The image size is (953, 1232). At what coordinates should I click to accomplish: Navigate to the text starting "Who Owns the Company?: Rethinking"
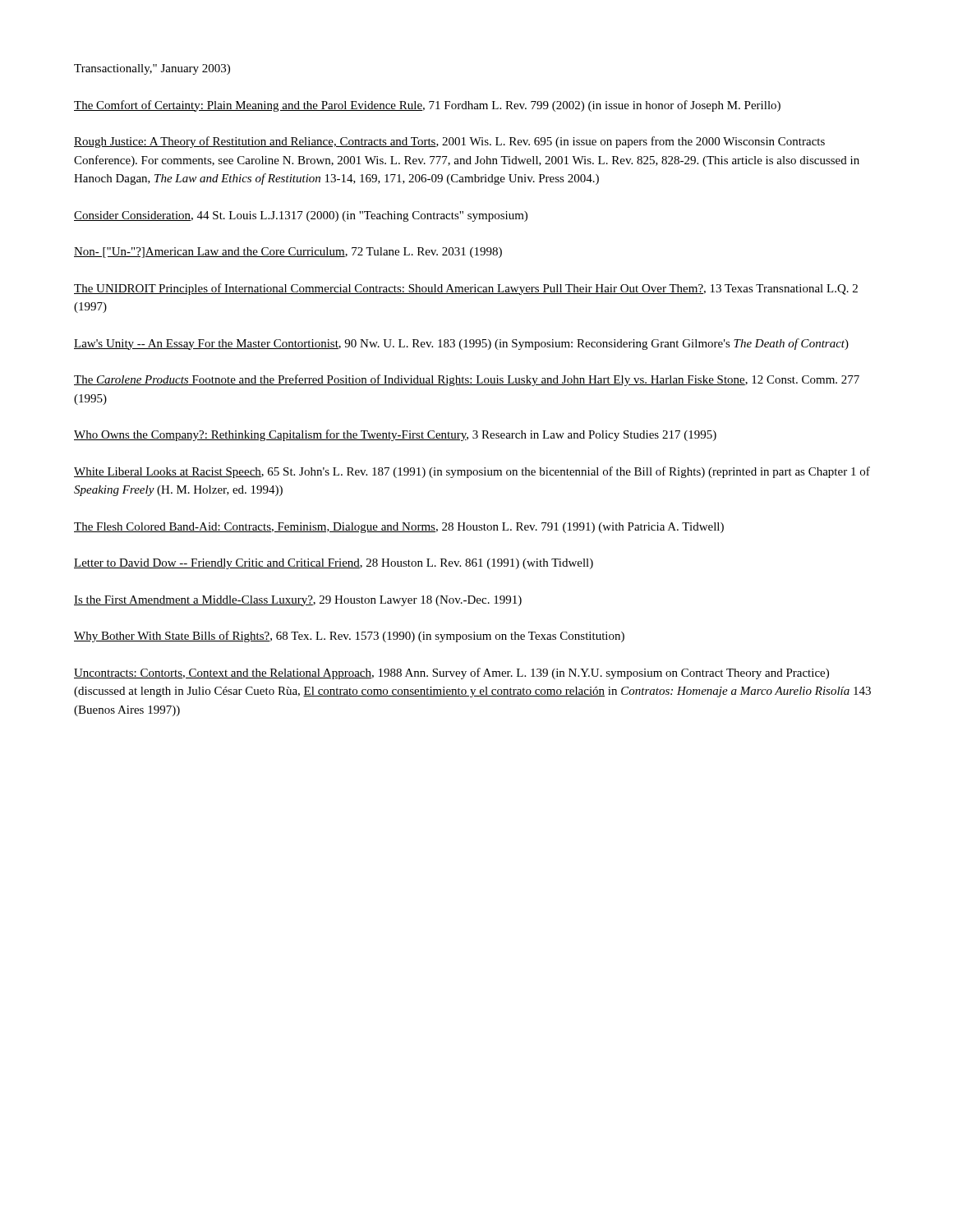pos(395,434)
